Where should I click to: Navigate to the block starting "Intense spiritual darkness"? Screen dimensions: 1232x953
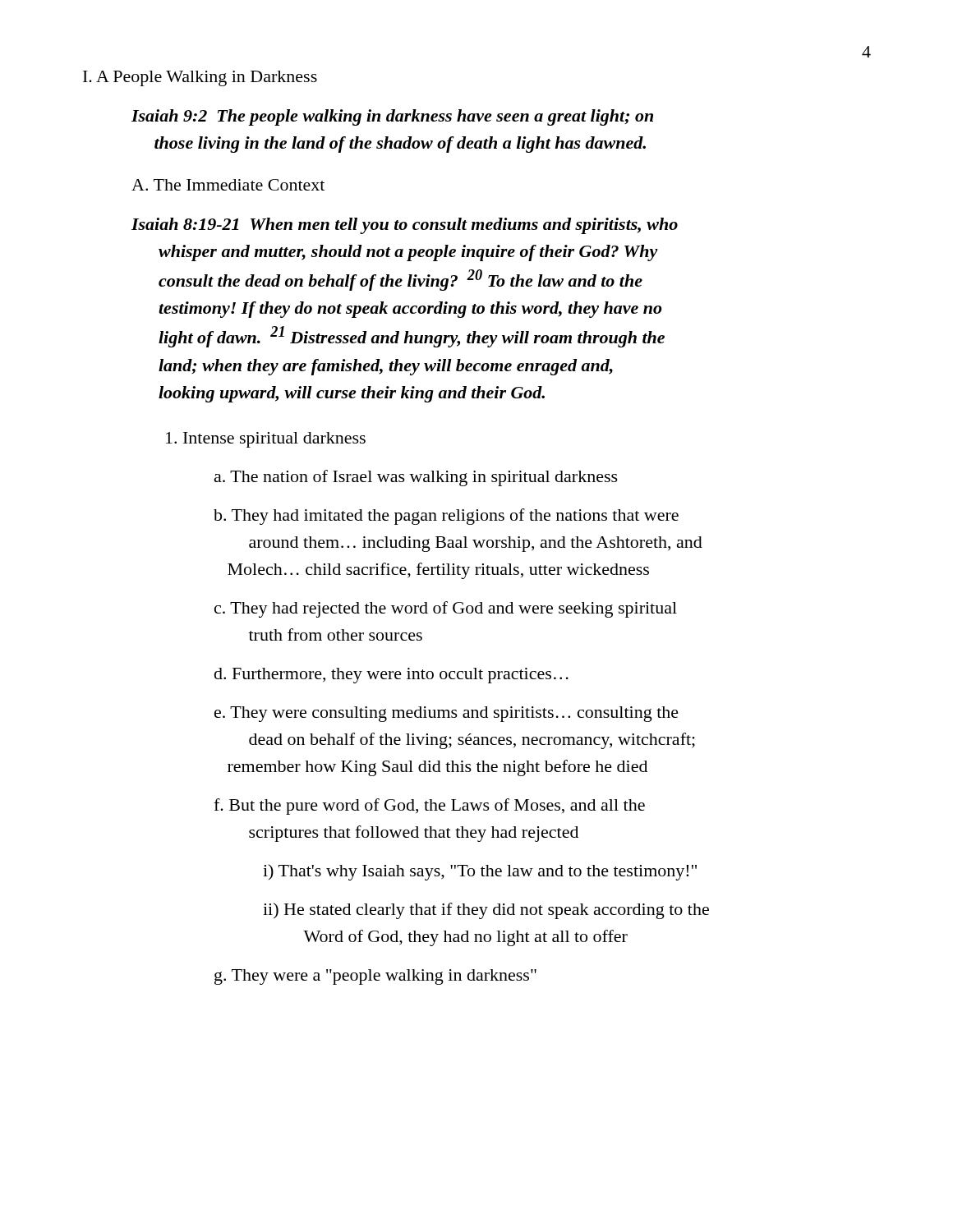(x=265, y=437)
